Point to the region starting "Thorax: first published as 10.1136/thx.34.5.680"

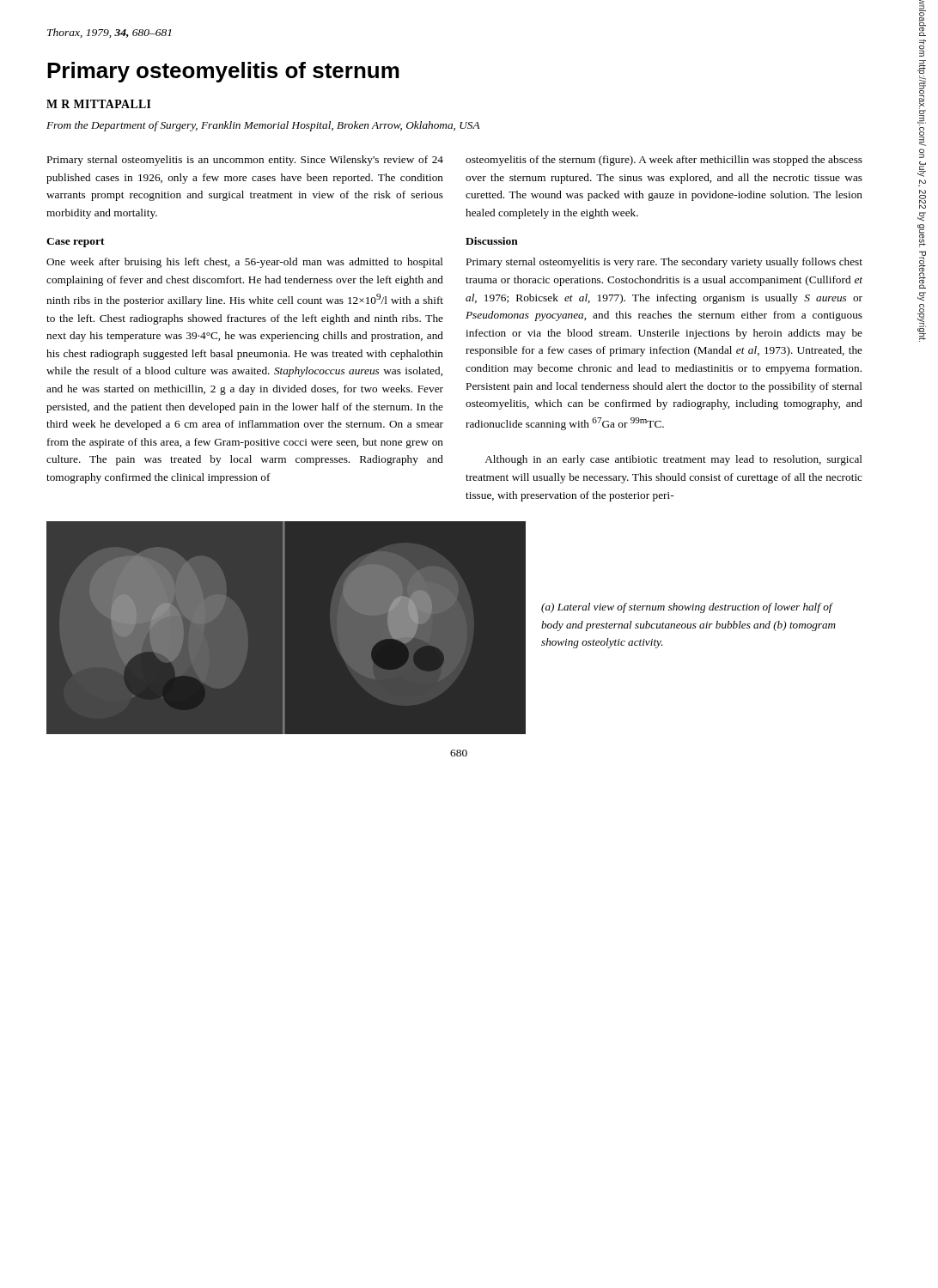(922, 171)
